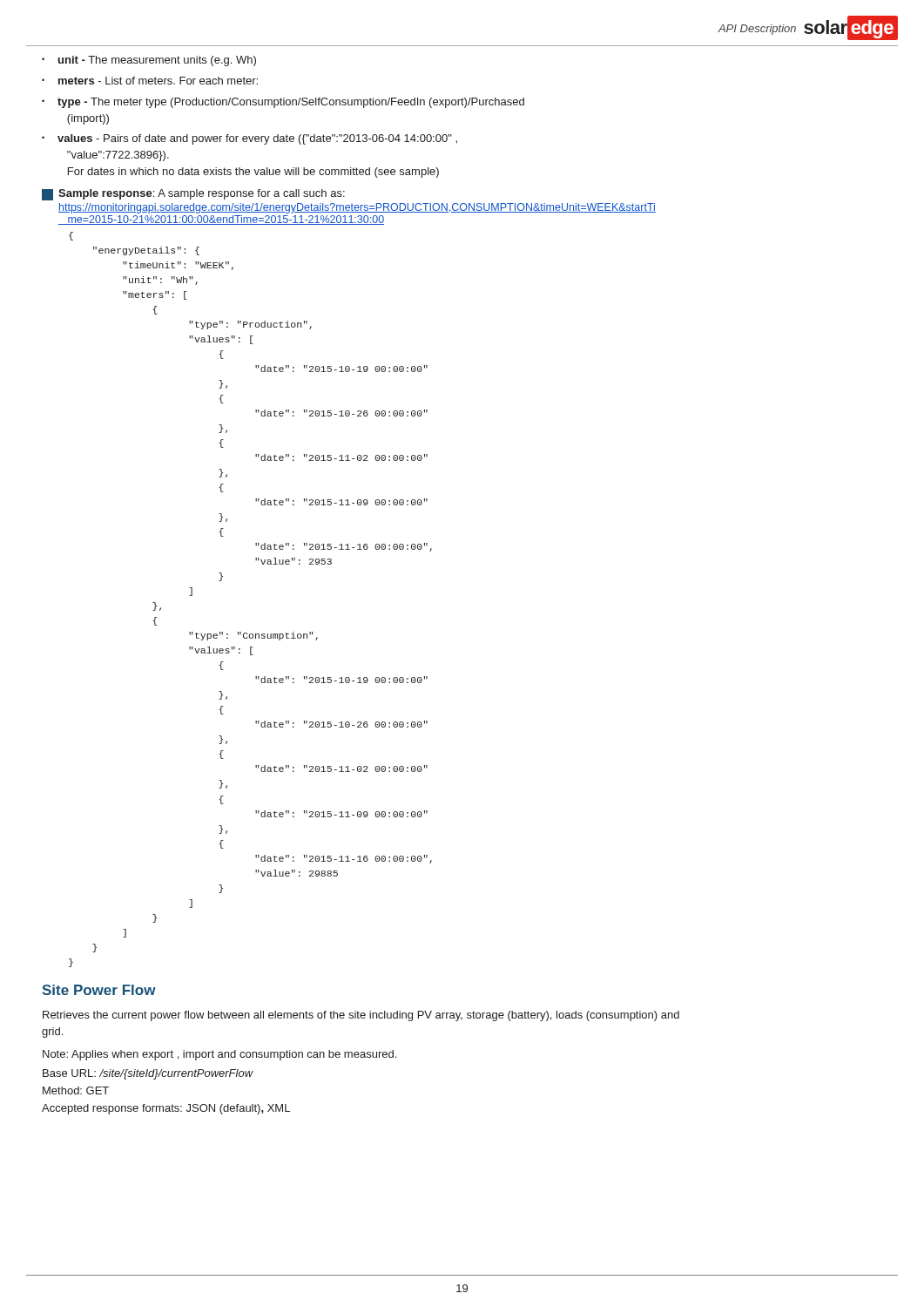Locate the text "Method: GET"
This screenshot has height=1307, width=924.
tap(75, 1091)
